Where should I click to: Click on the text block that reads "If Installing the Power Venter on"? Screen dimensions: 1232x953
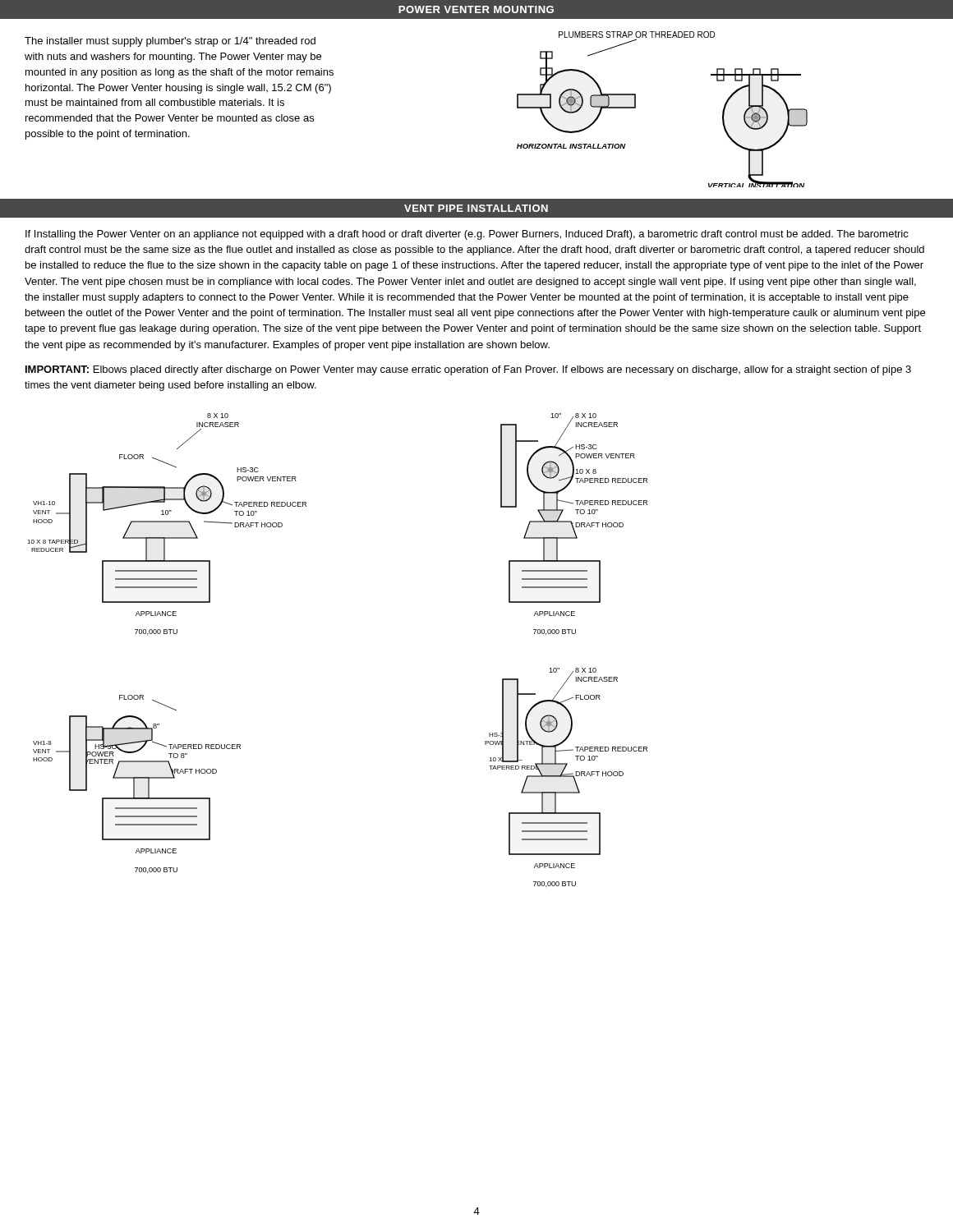[475, 289]
